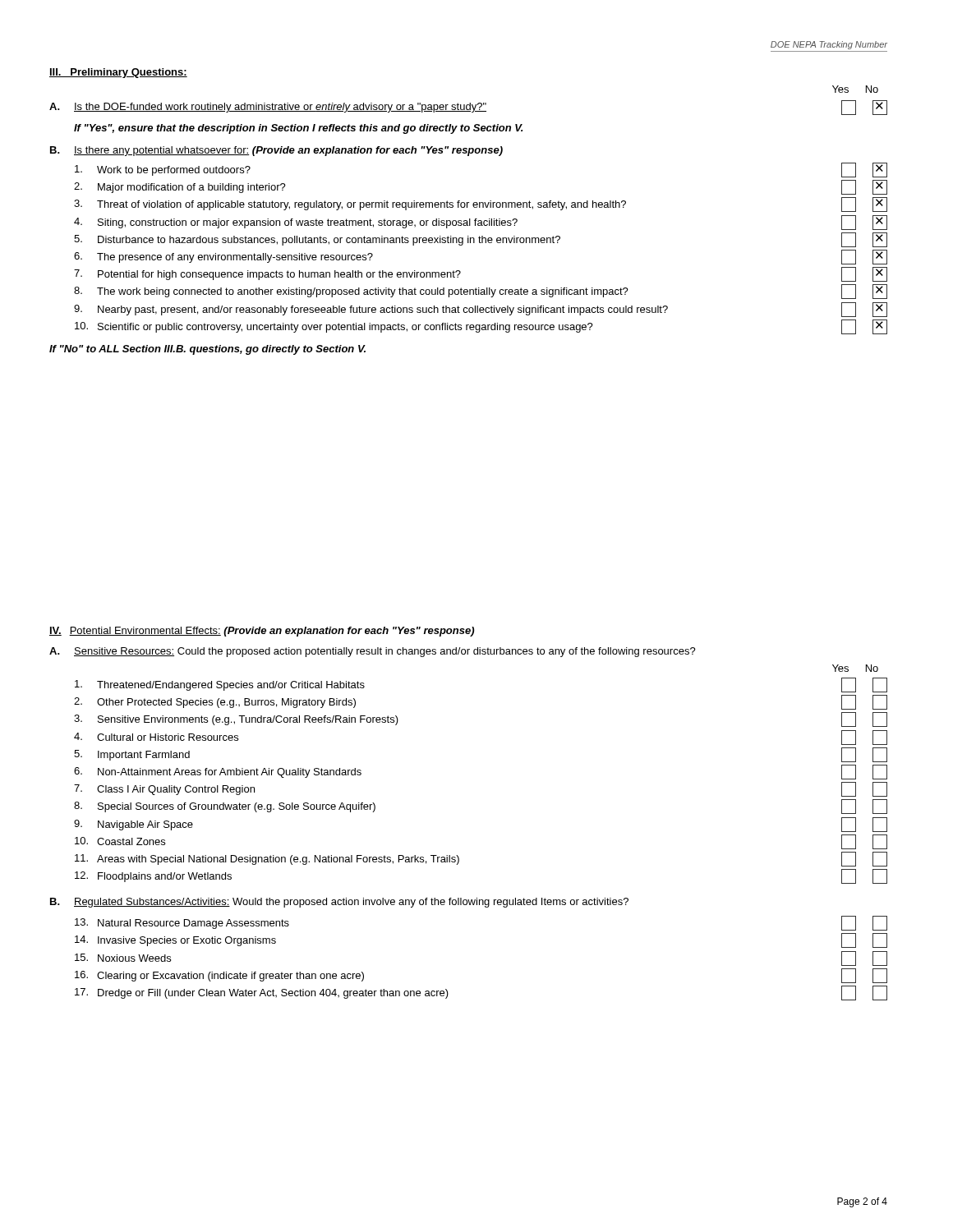The height and width of the screenshot is (1232, 953).
Task: Click on the list item containing "7. Potential for high consequence impacts to human"
Action: click(287, 274)
